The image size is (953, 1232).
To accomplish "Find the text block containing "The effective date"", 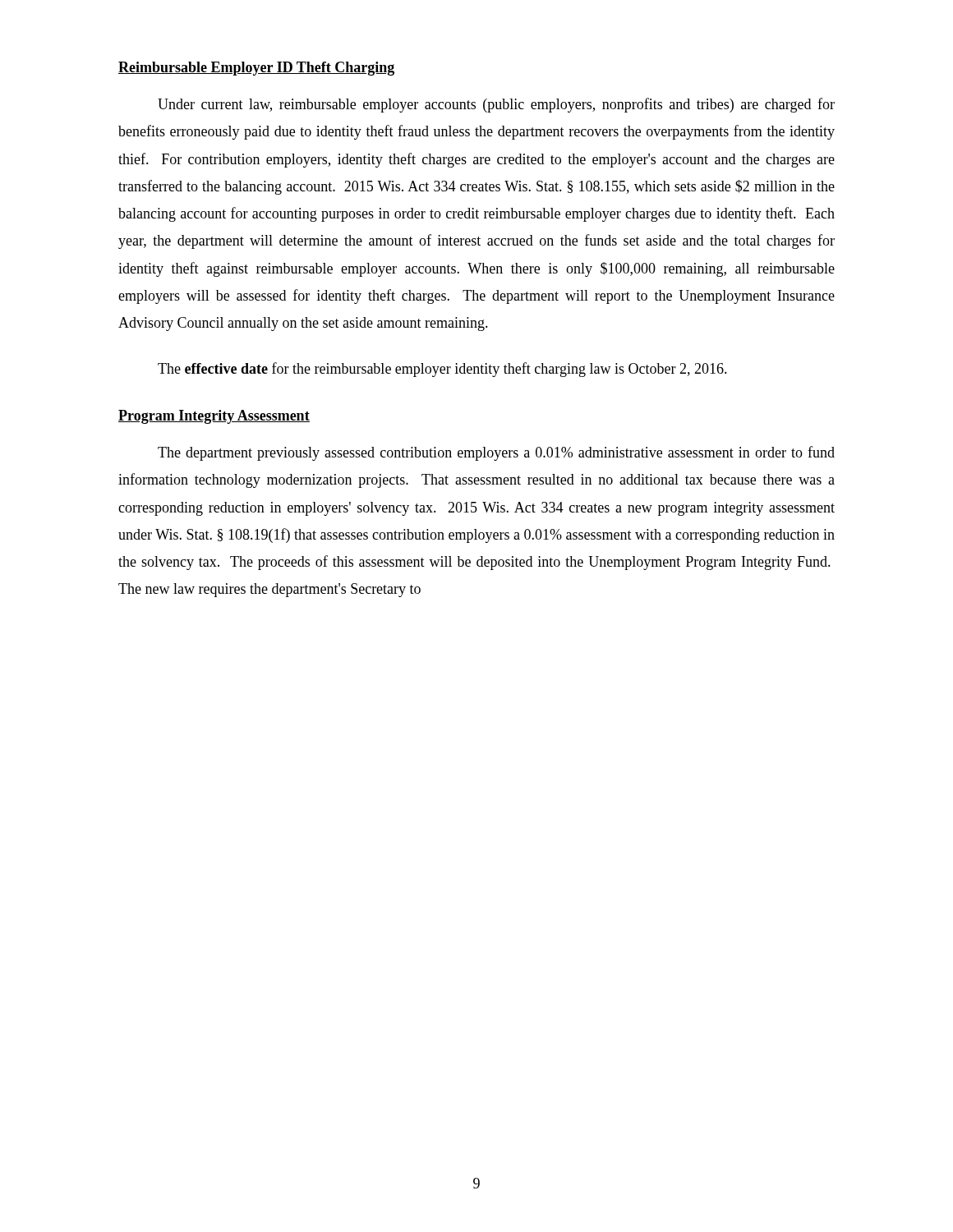I will [x=443, y=368].
